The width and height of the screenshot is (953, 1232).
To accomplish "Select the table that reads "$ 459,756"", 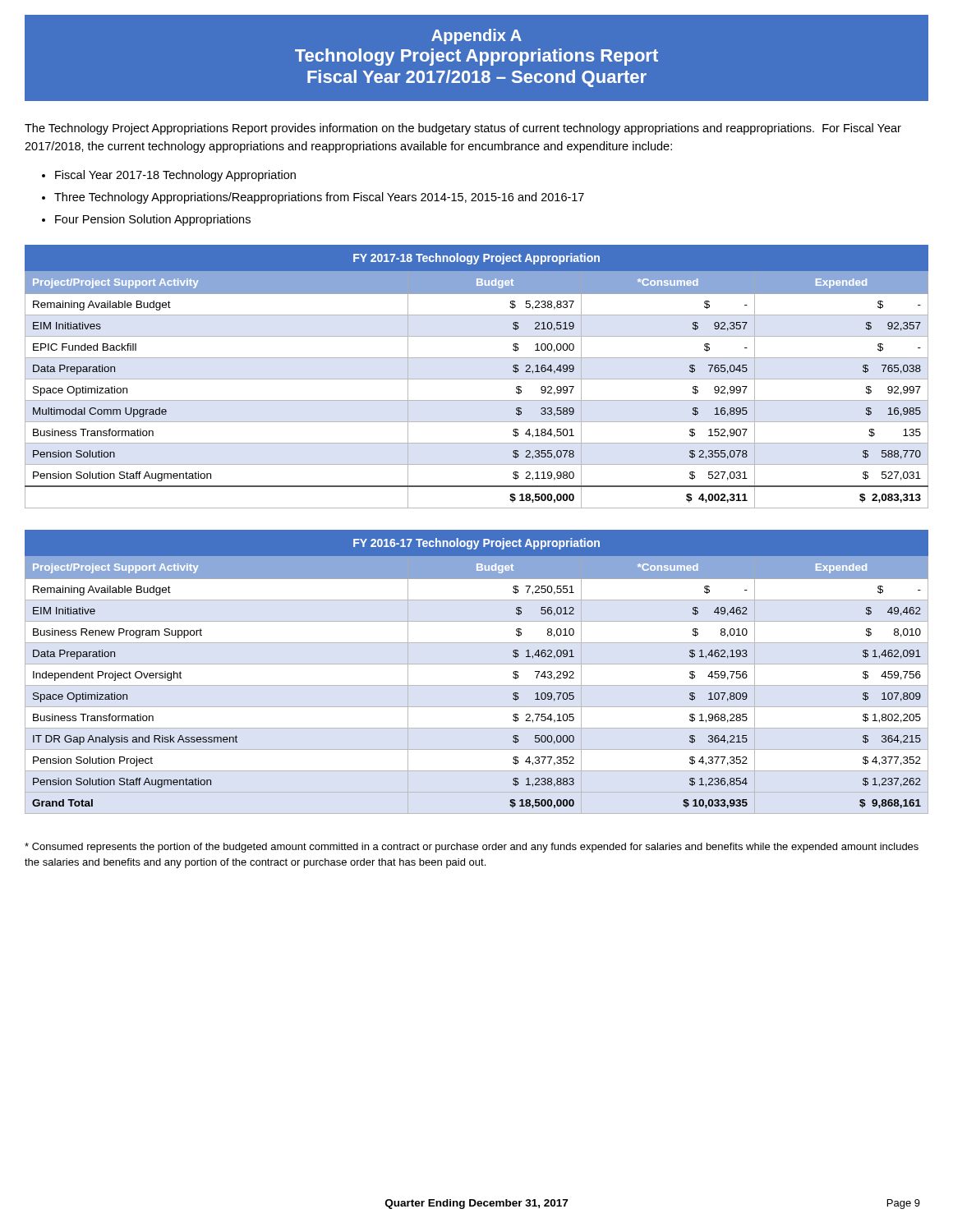I will click(476, 672).
